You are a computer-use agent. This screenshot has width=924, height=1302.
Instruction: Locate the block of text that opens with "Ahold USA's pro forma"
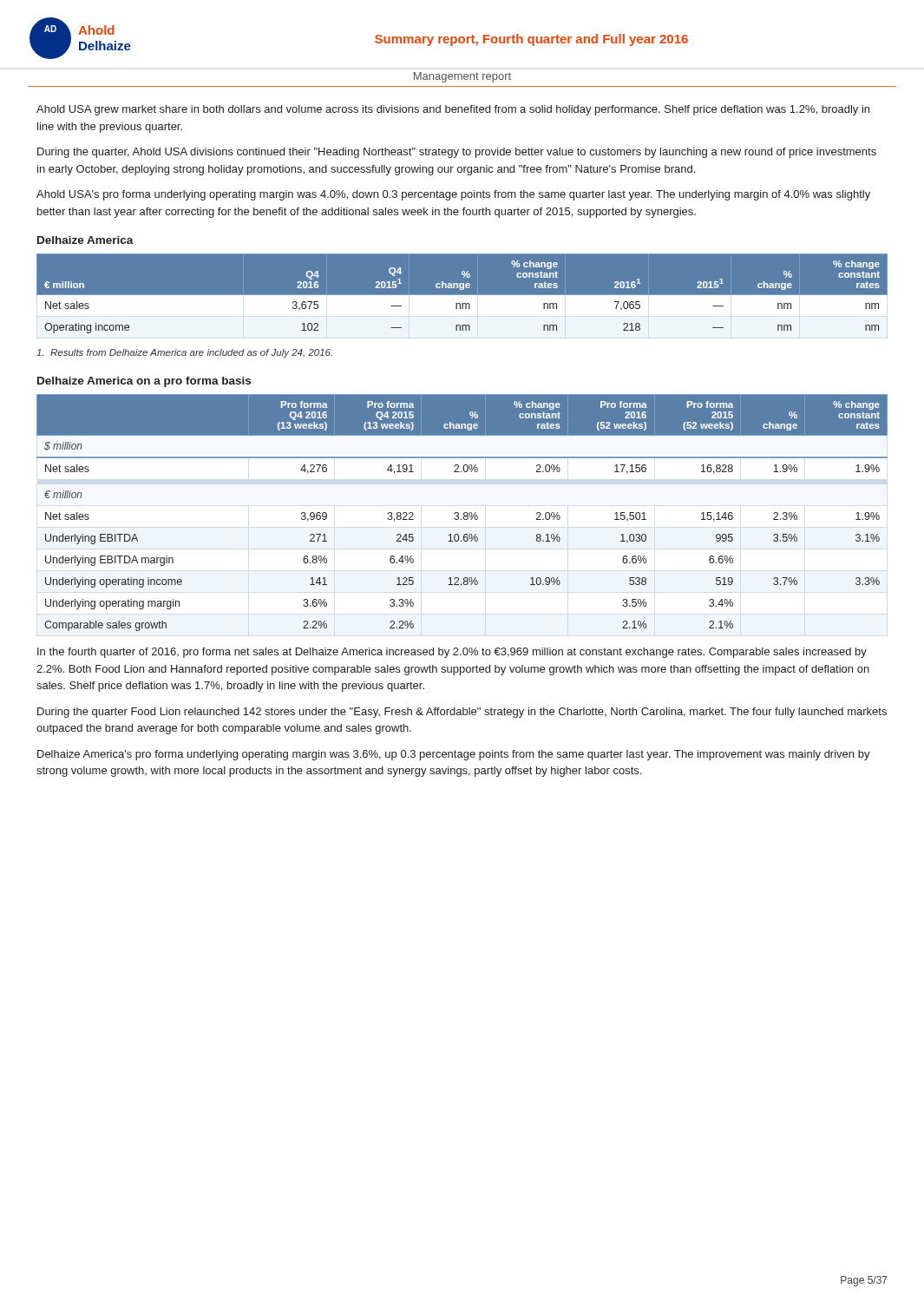[x=453, y=202]
